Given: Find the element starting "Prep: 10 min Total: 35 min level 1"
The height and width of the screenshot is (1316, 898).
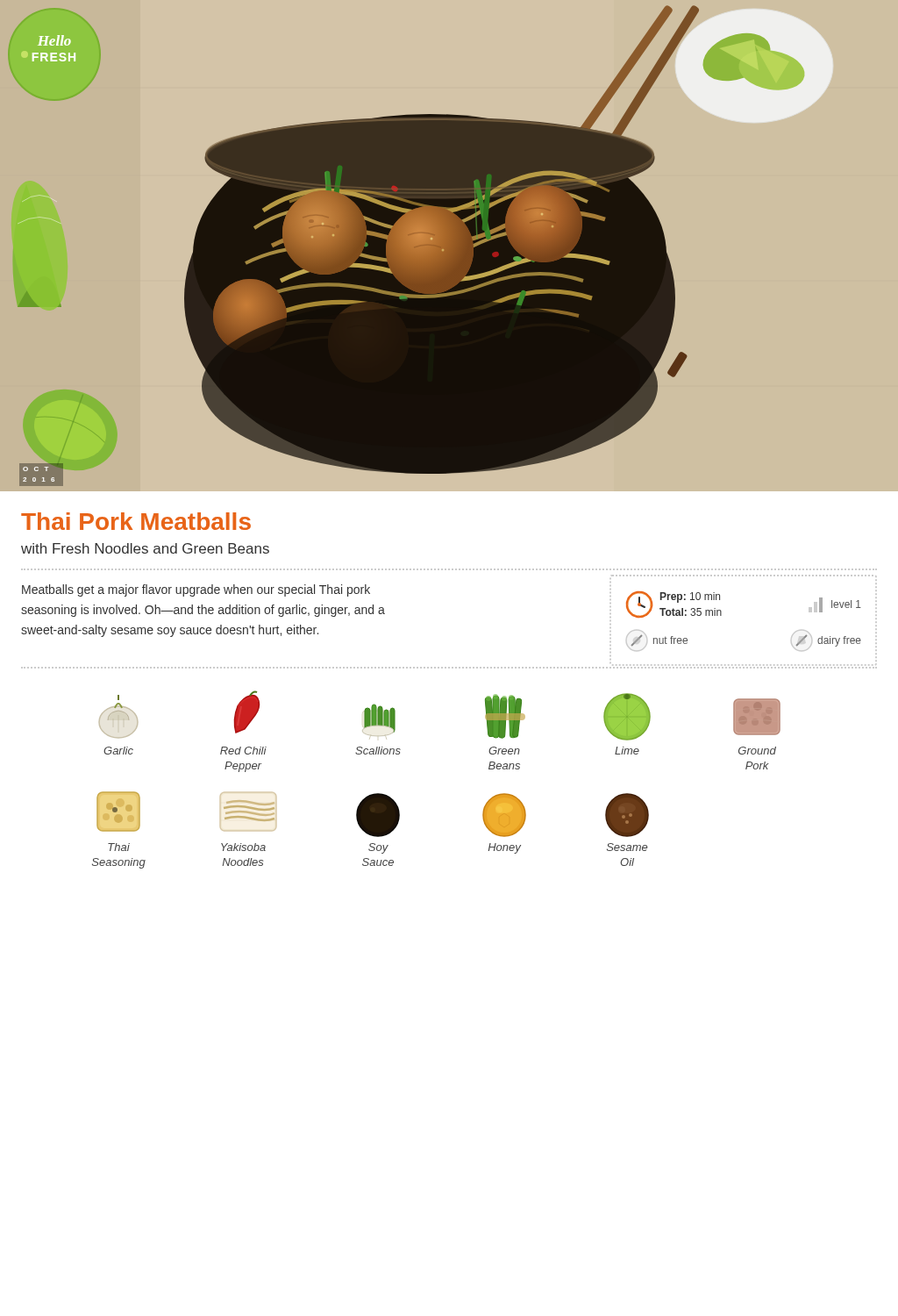Looking at the screenshot, I should coord(673,608).
